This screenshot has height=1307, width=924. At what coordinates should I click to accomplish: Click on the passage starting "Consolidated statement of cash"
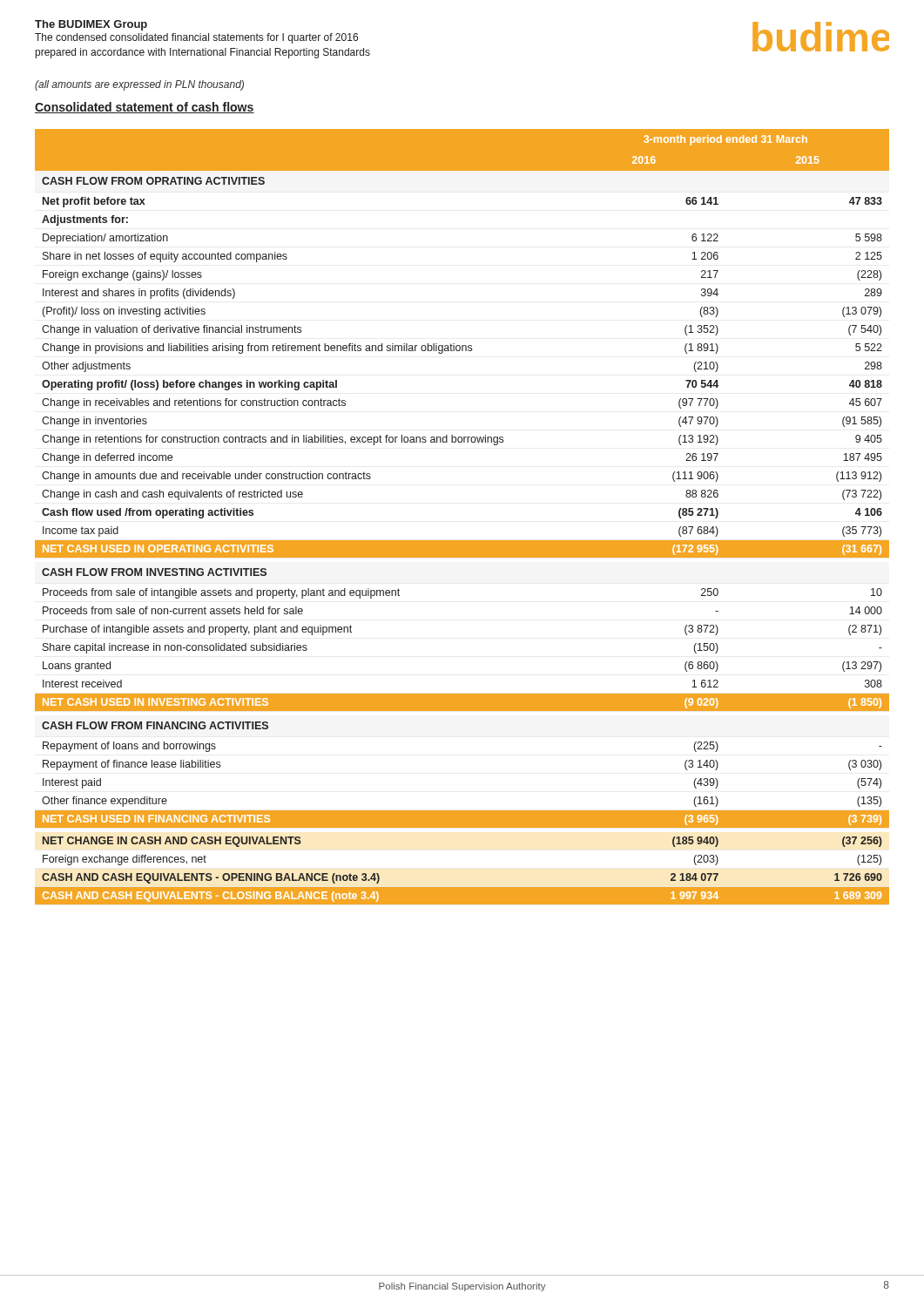(144, 107)
